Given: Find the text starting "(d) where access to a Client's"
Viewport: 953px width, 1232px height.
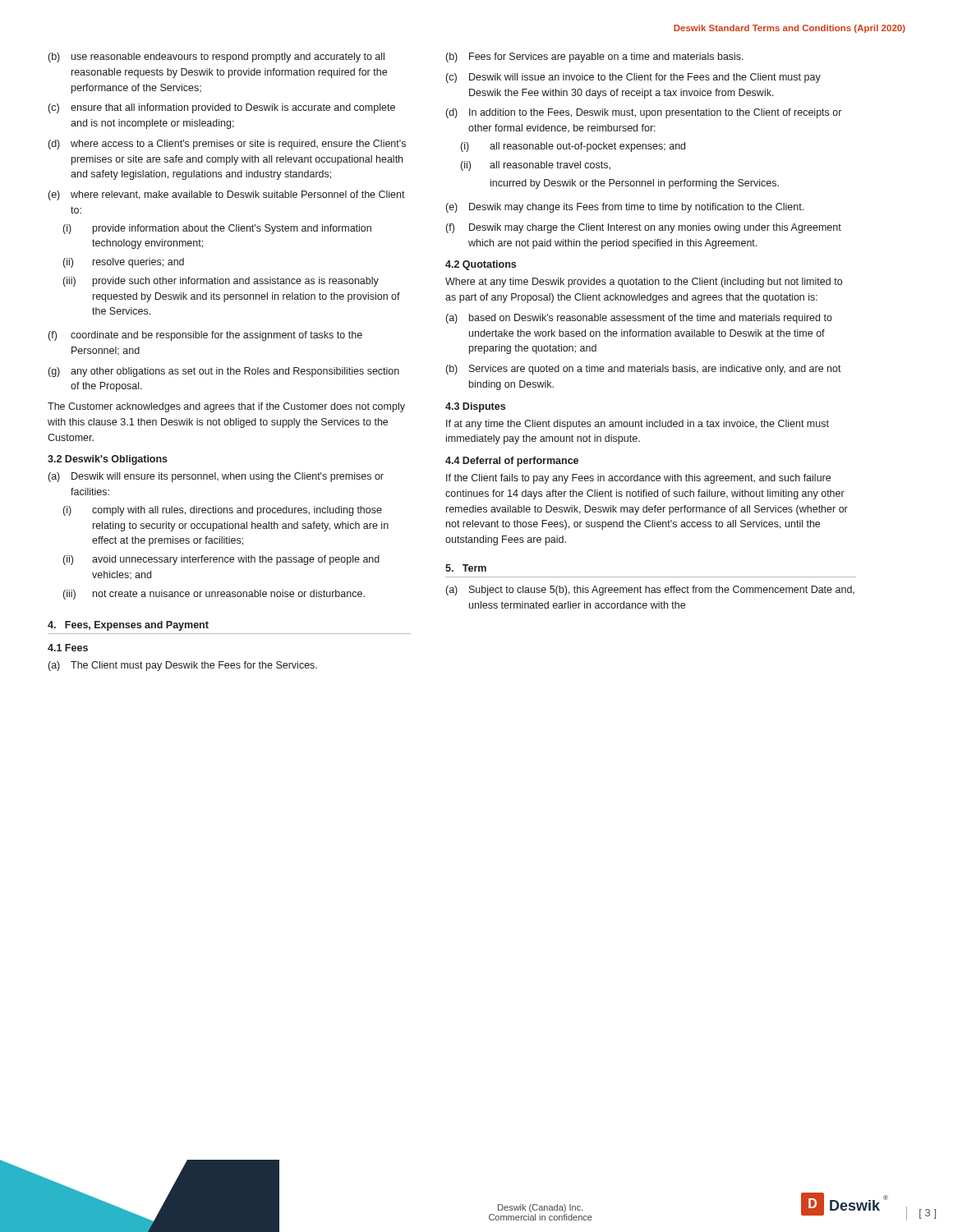Looking at the screenshot, I should (229, 159).
